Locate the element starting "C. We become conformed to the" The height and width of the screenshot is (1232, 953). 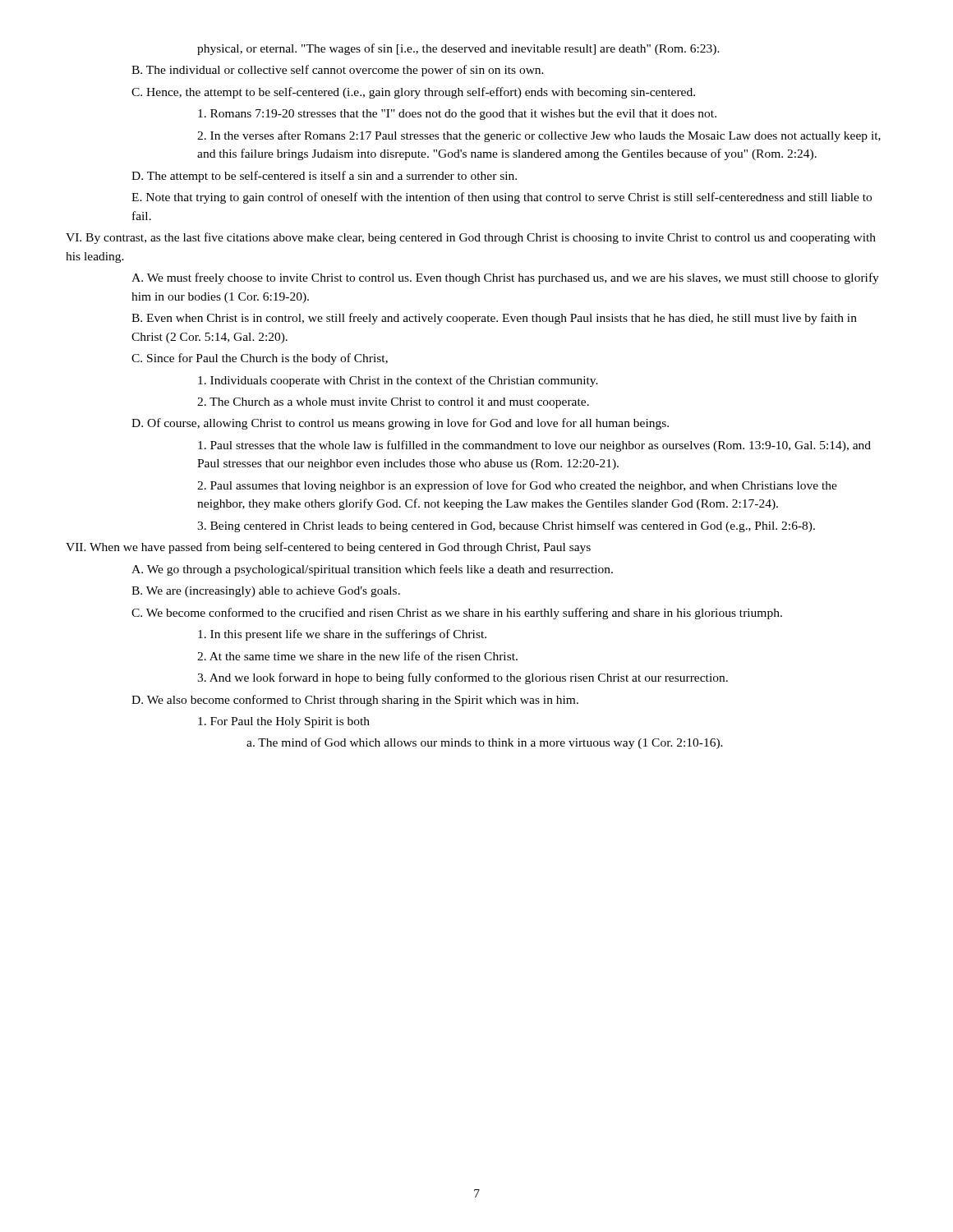pos(457,612)
